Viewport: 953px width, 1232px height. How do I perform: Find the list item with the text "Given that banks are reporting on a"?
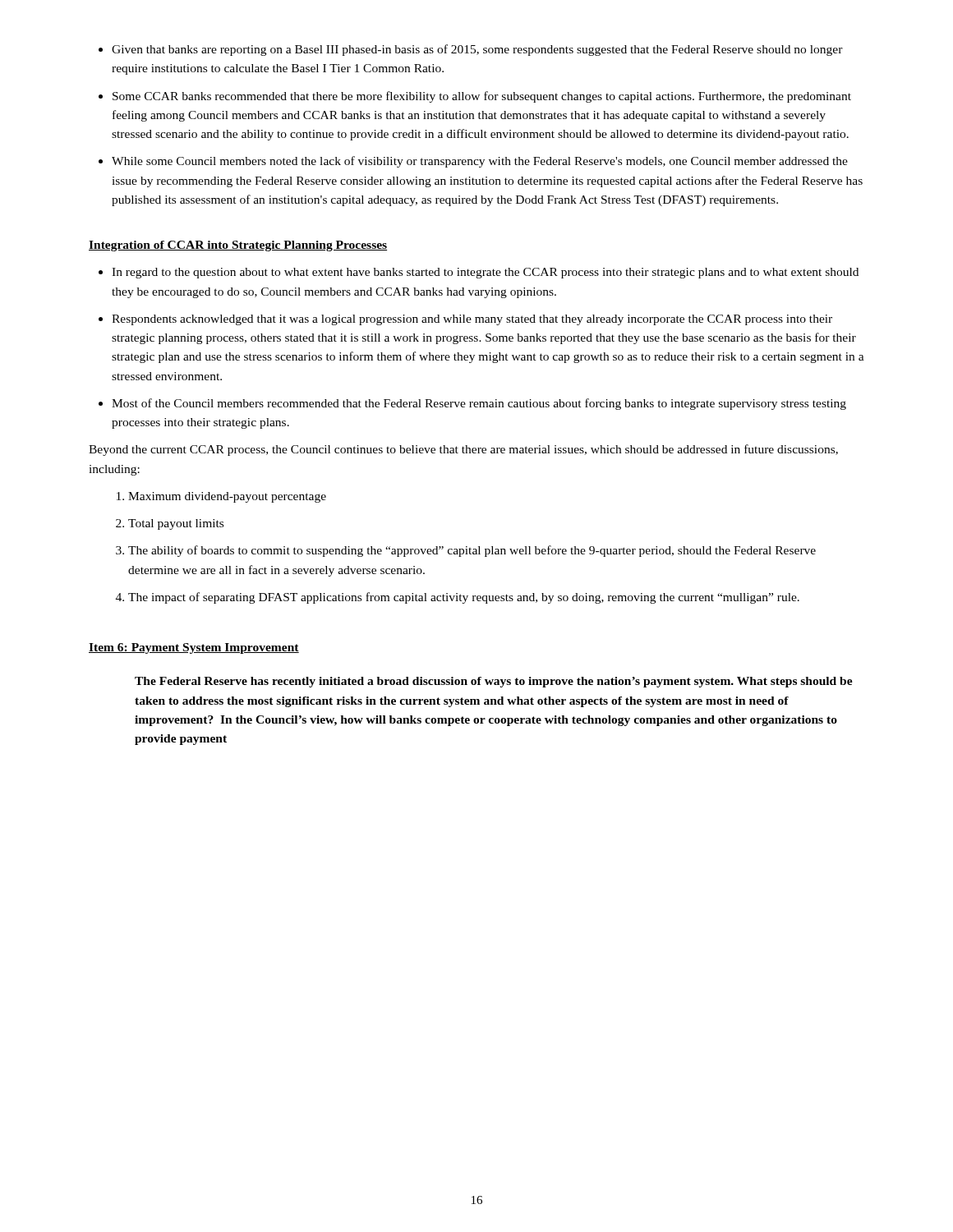(476, 59)
